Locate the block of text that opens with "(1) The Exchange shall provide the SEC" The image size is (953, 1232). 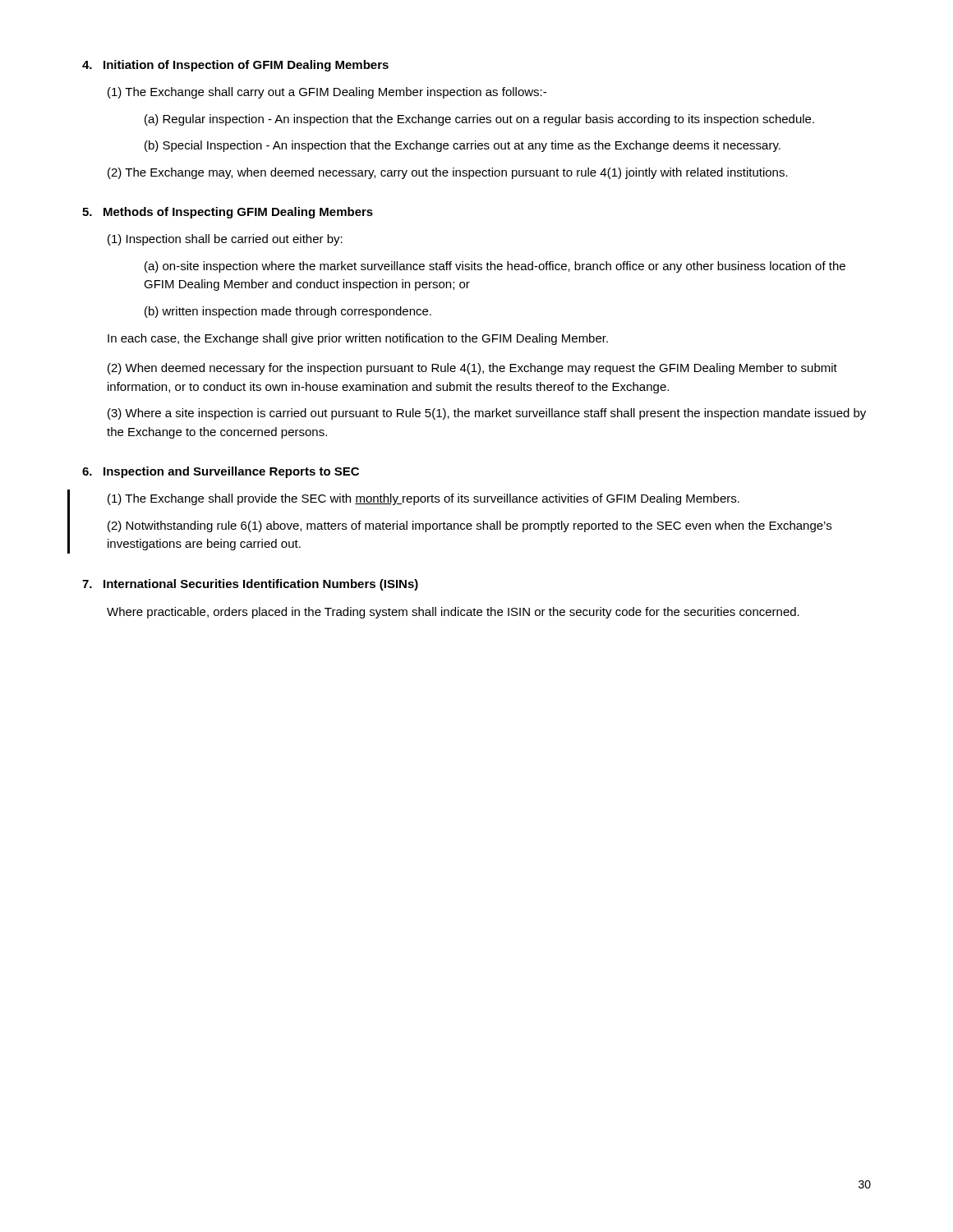423,498
